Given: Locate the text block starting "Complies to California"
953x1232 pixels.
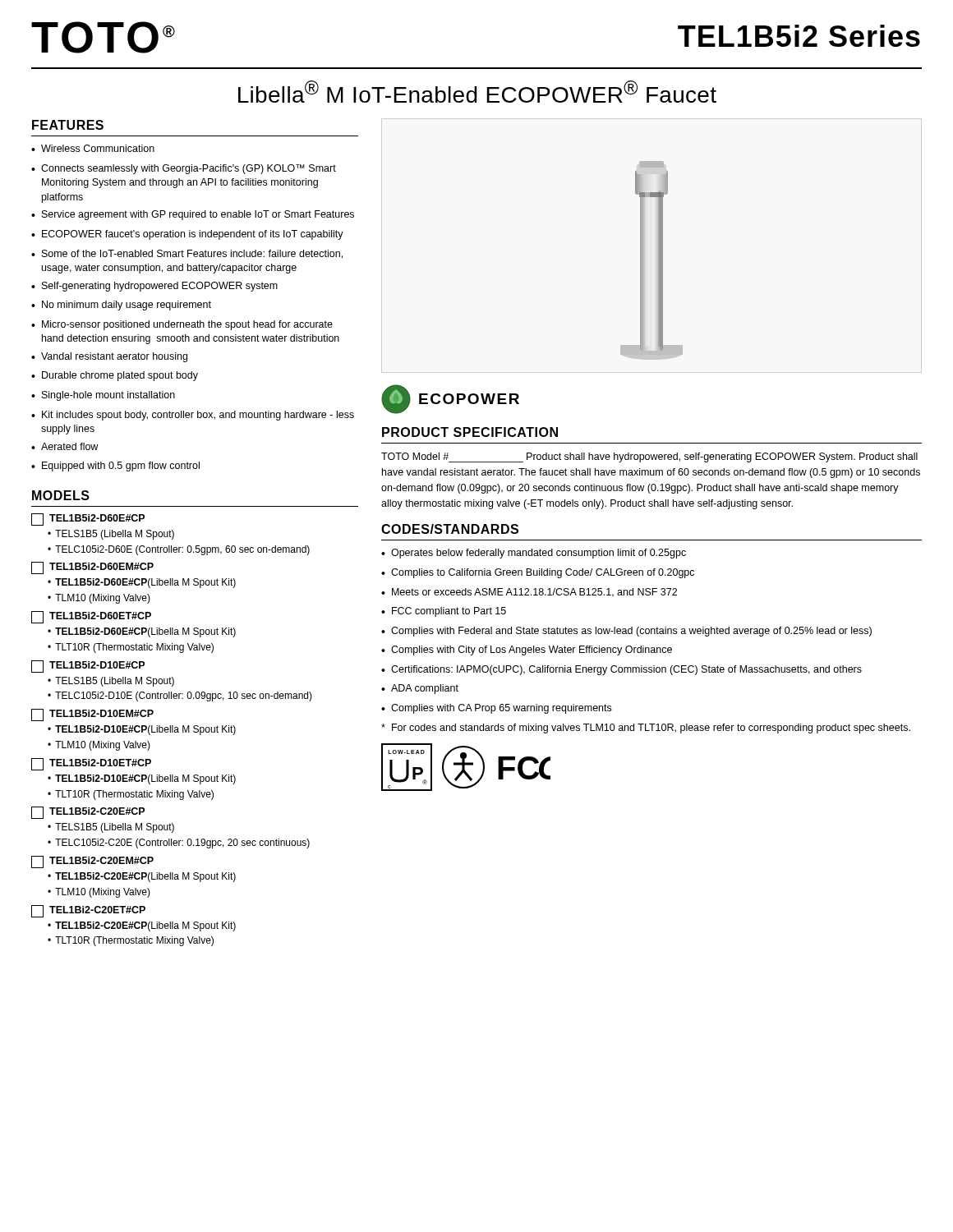Looking at the screenshot, I should coord(543,572).
